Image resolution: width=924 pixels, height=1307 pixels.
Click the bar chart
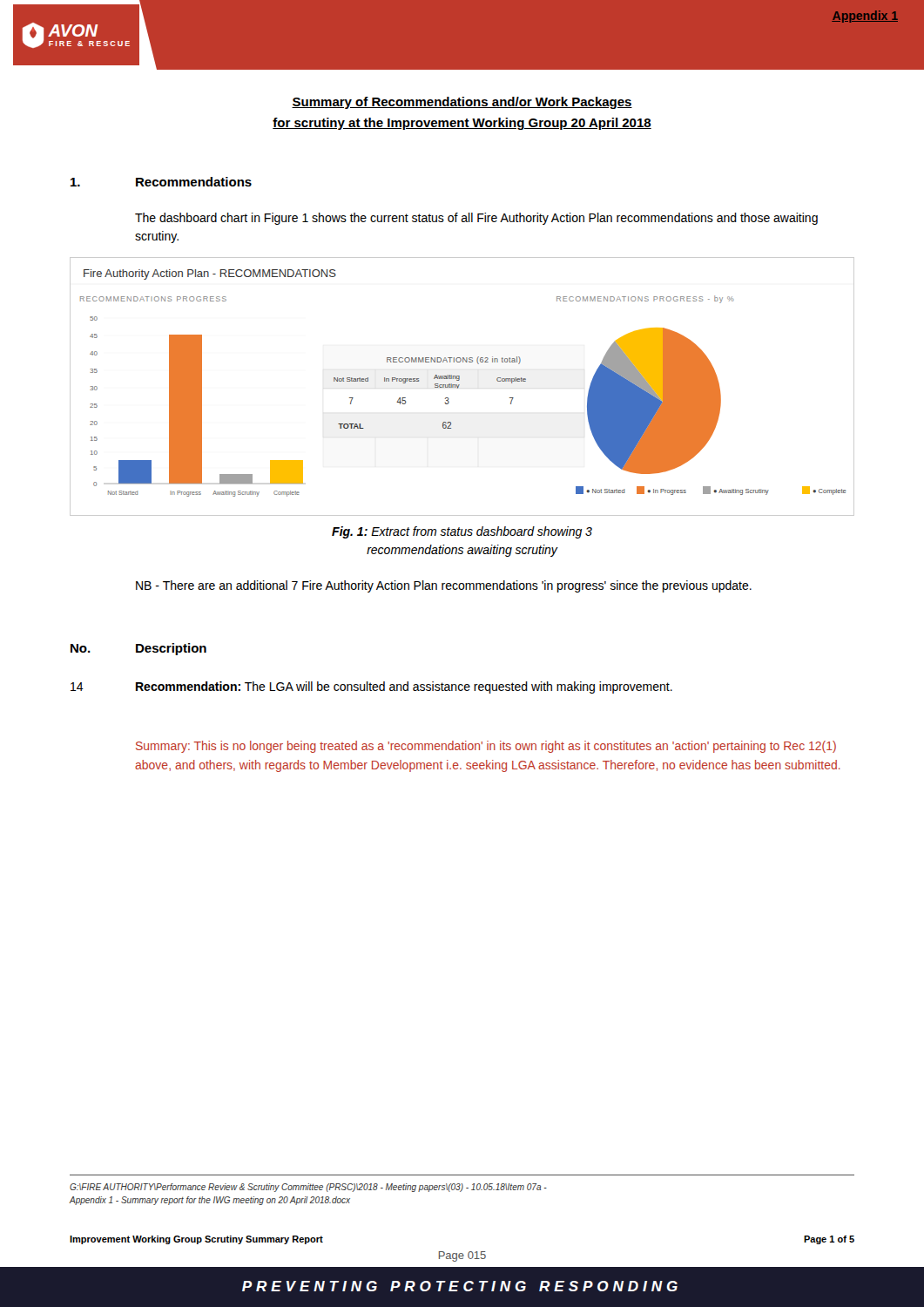pyautogui.click(x=462, y=386)
